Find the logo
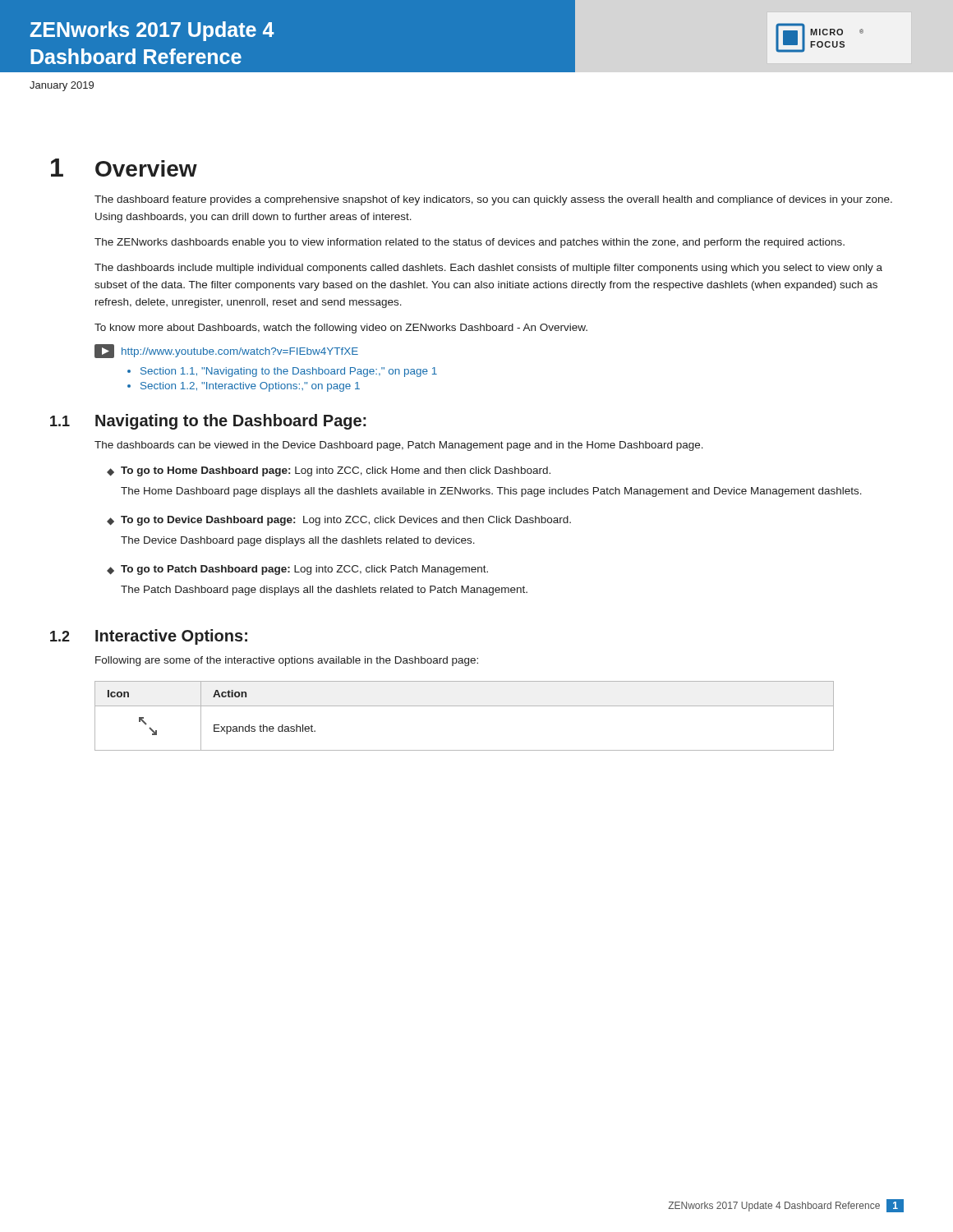Viewport: 953px width, 1232px height. 839,38
